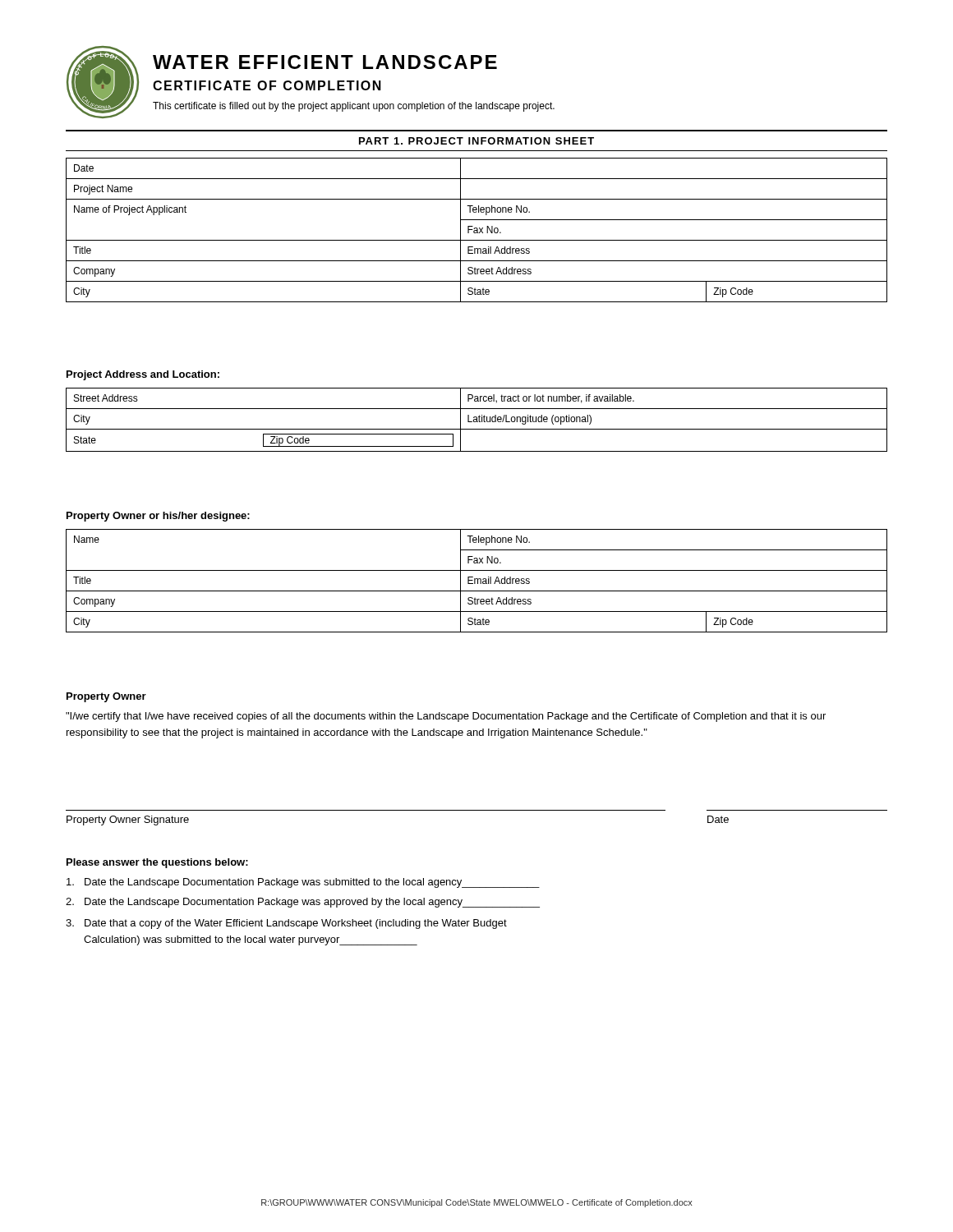Click the passage that begins "2. Date the Landscape Documentation"
Viewport: 953px width, 1232px height.
click(303, 901)
